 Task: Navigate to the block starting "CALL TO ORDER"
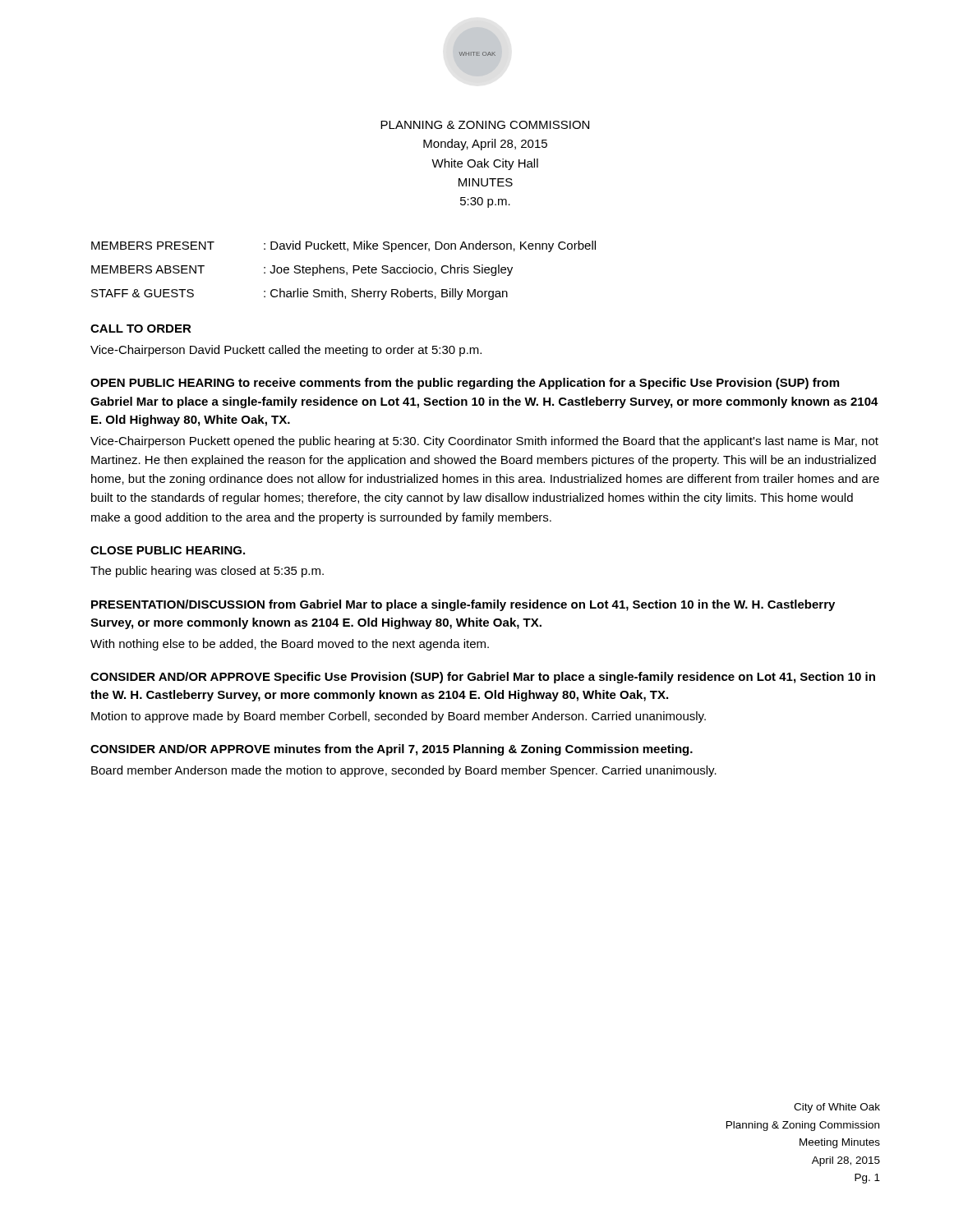[141, 328]
